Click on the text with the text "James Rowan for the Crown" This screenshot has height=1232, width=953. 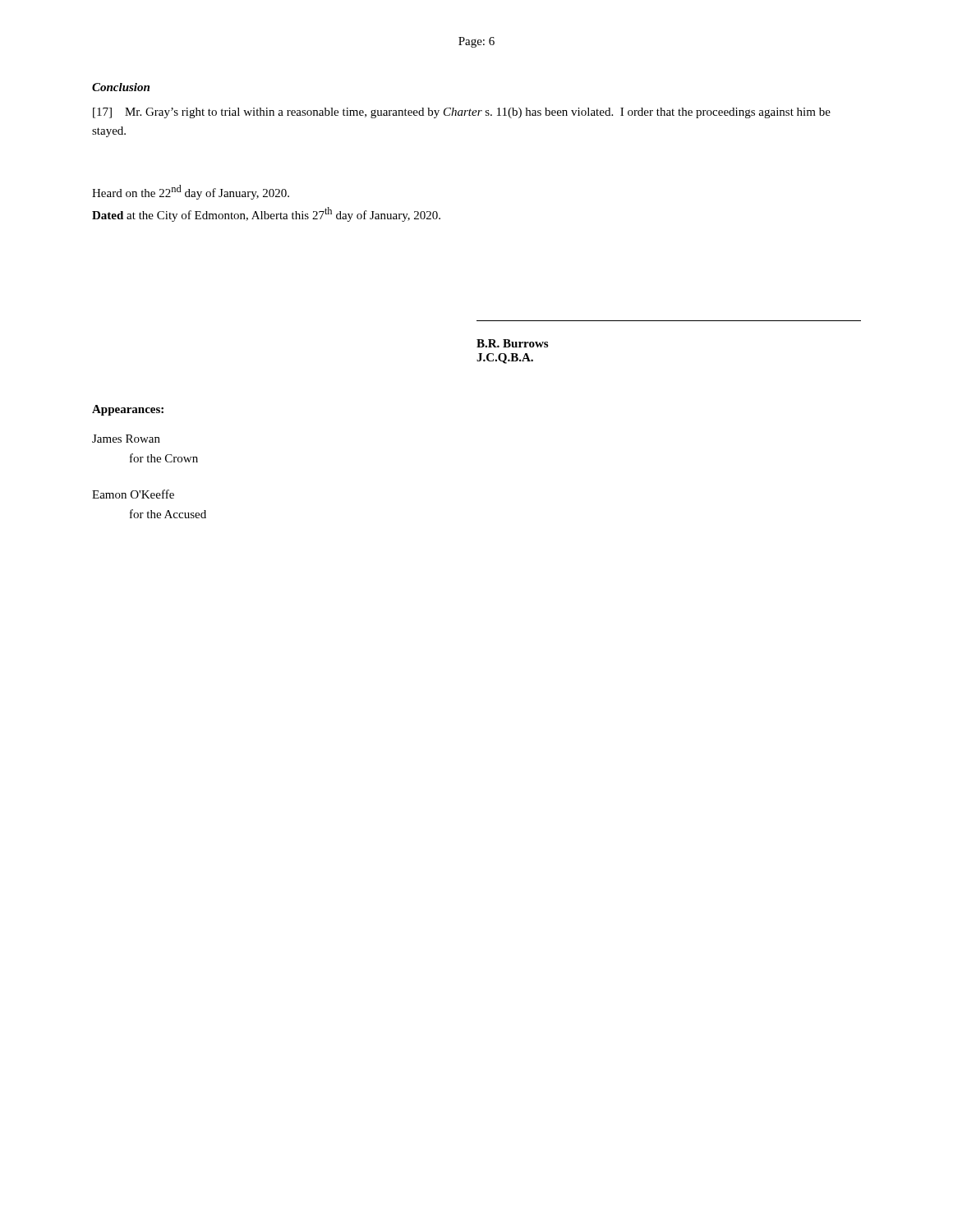[x=145, y=448]
